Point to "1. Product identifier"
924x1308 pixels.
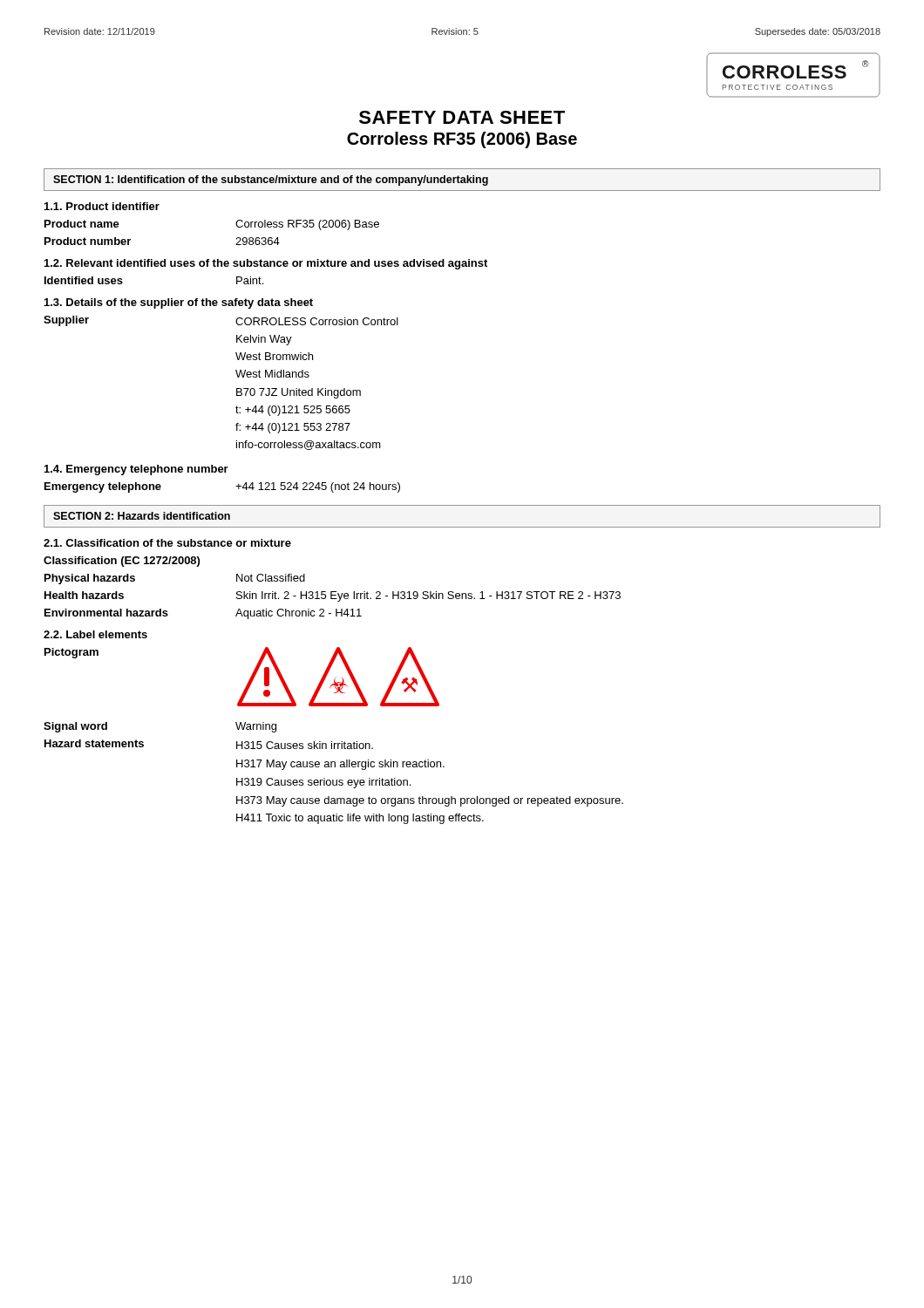point(102,206)
